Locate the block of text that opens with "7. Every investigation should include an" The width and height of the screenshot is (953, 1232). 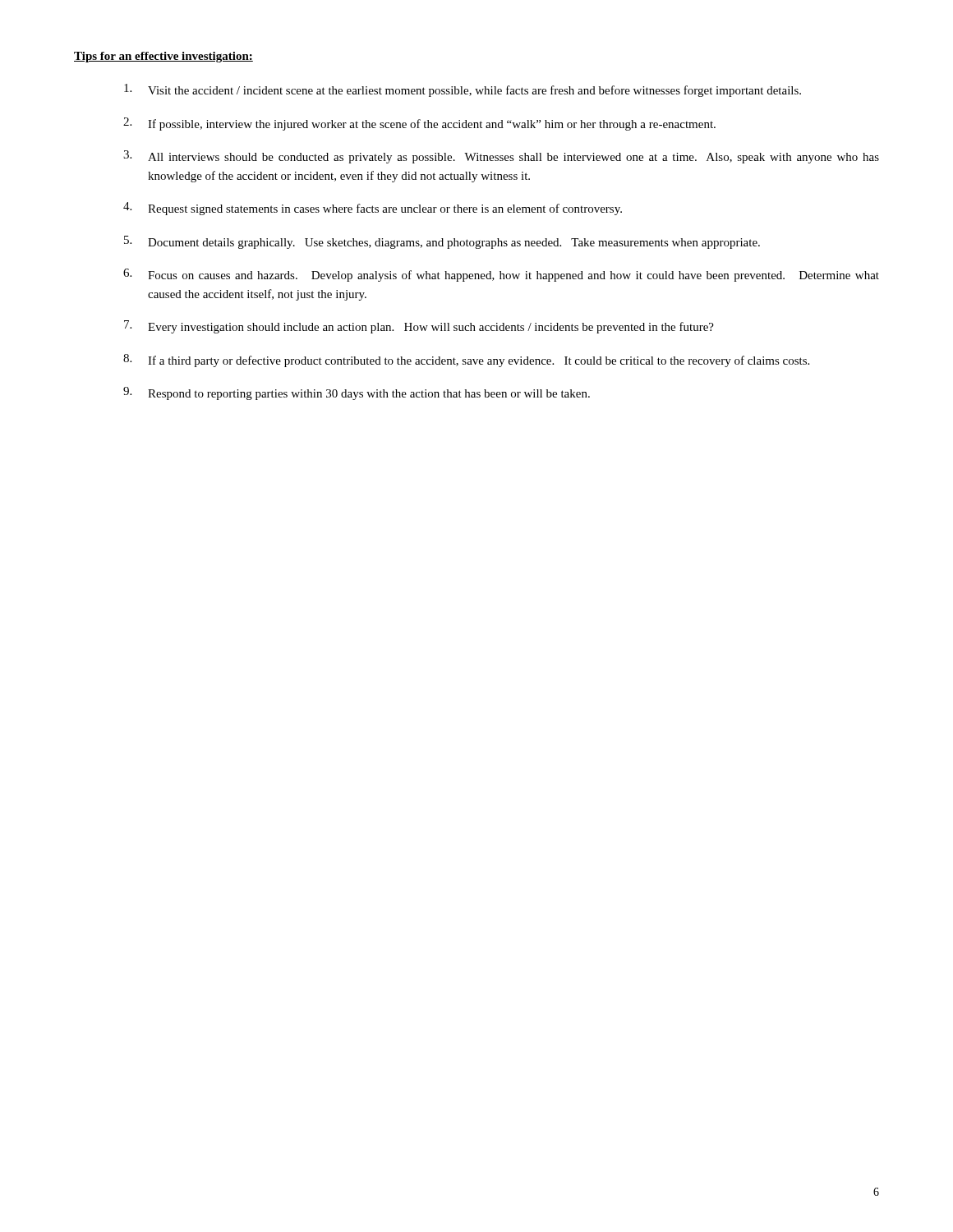point(501,327)
